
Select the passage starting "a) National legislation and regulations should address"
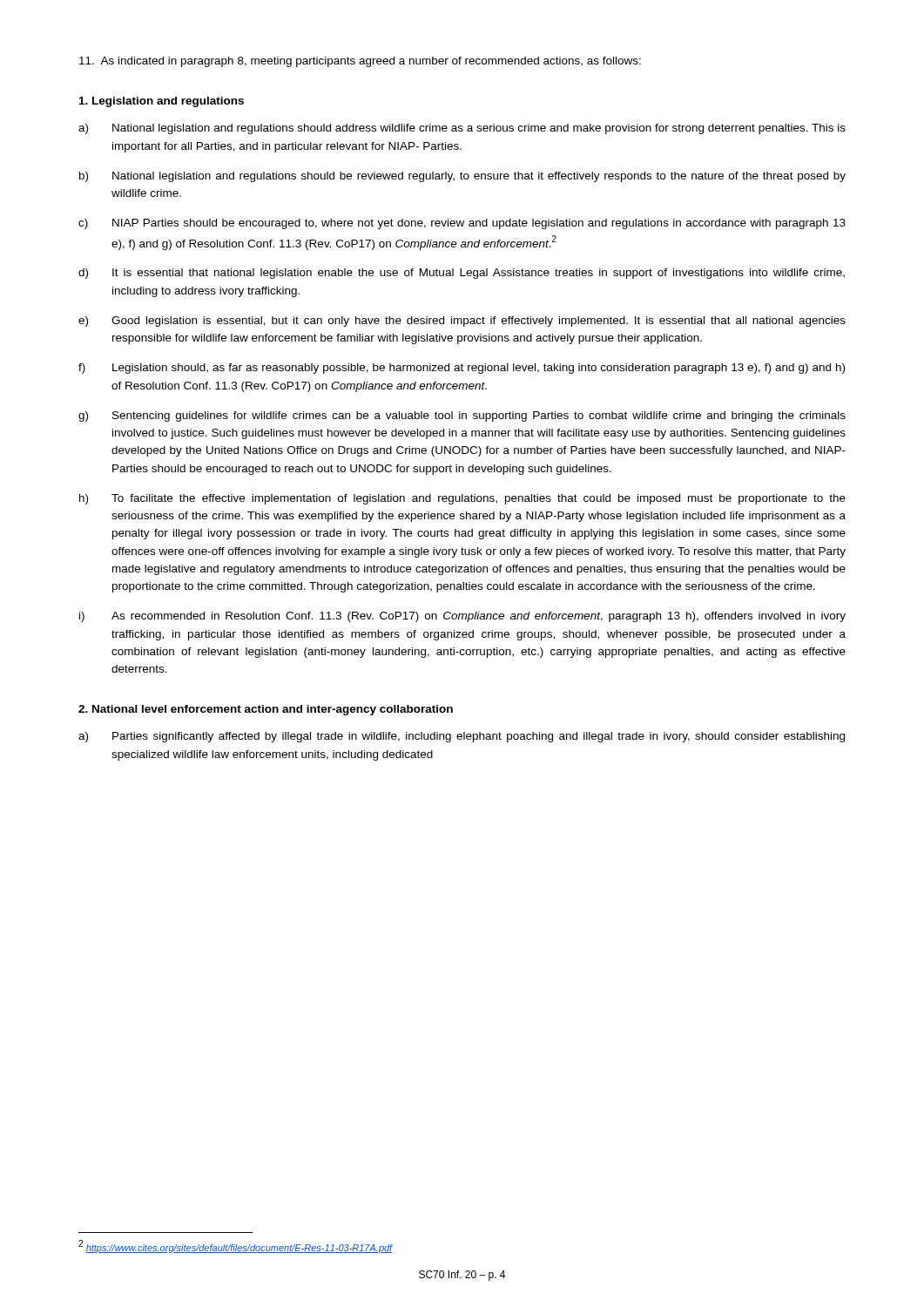coord(462,137)
